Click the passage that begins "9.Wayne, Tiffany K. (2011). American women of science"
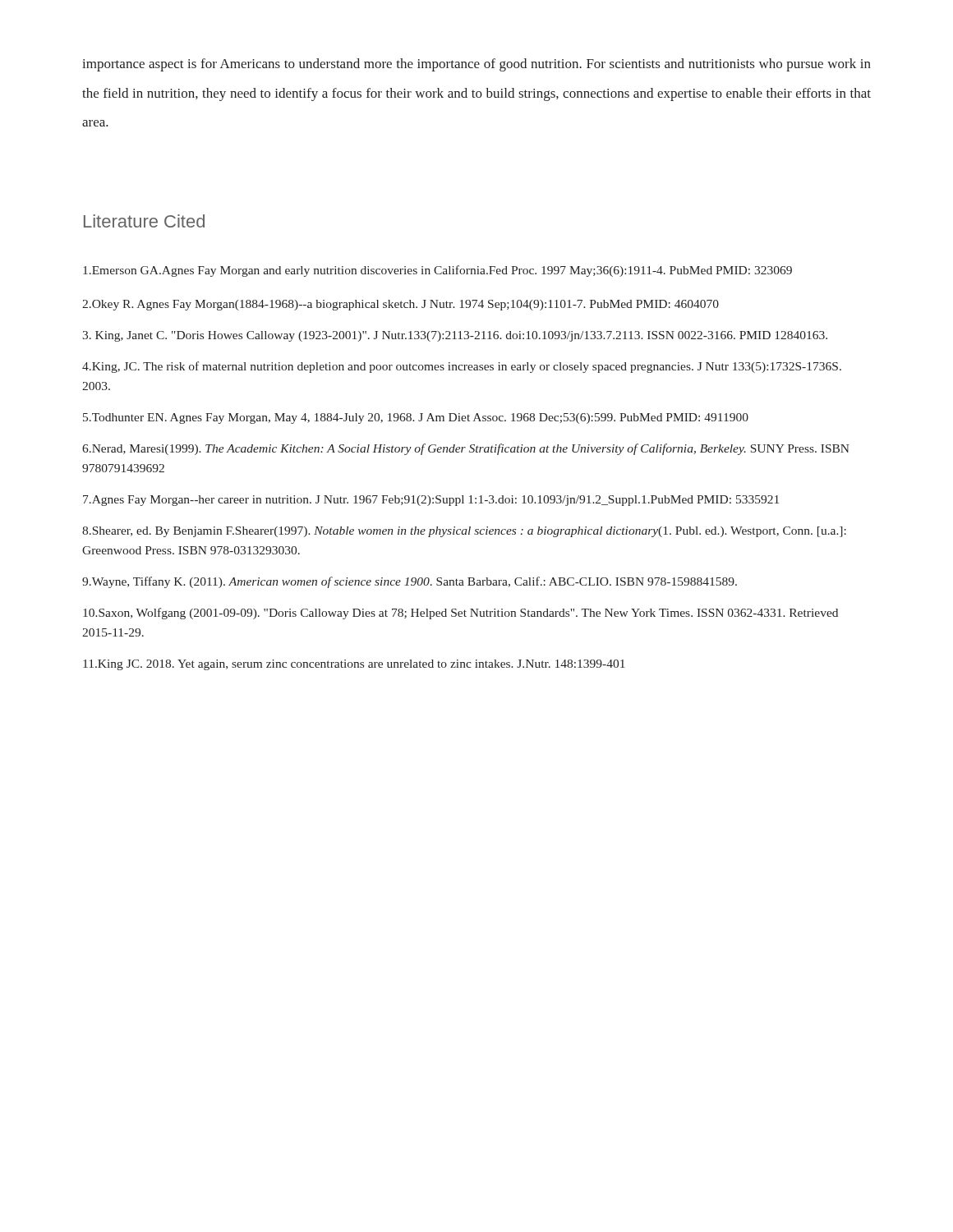The width and height of the screenshot is (953, 1232). (x=410, y=581)
